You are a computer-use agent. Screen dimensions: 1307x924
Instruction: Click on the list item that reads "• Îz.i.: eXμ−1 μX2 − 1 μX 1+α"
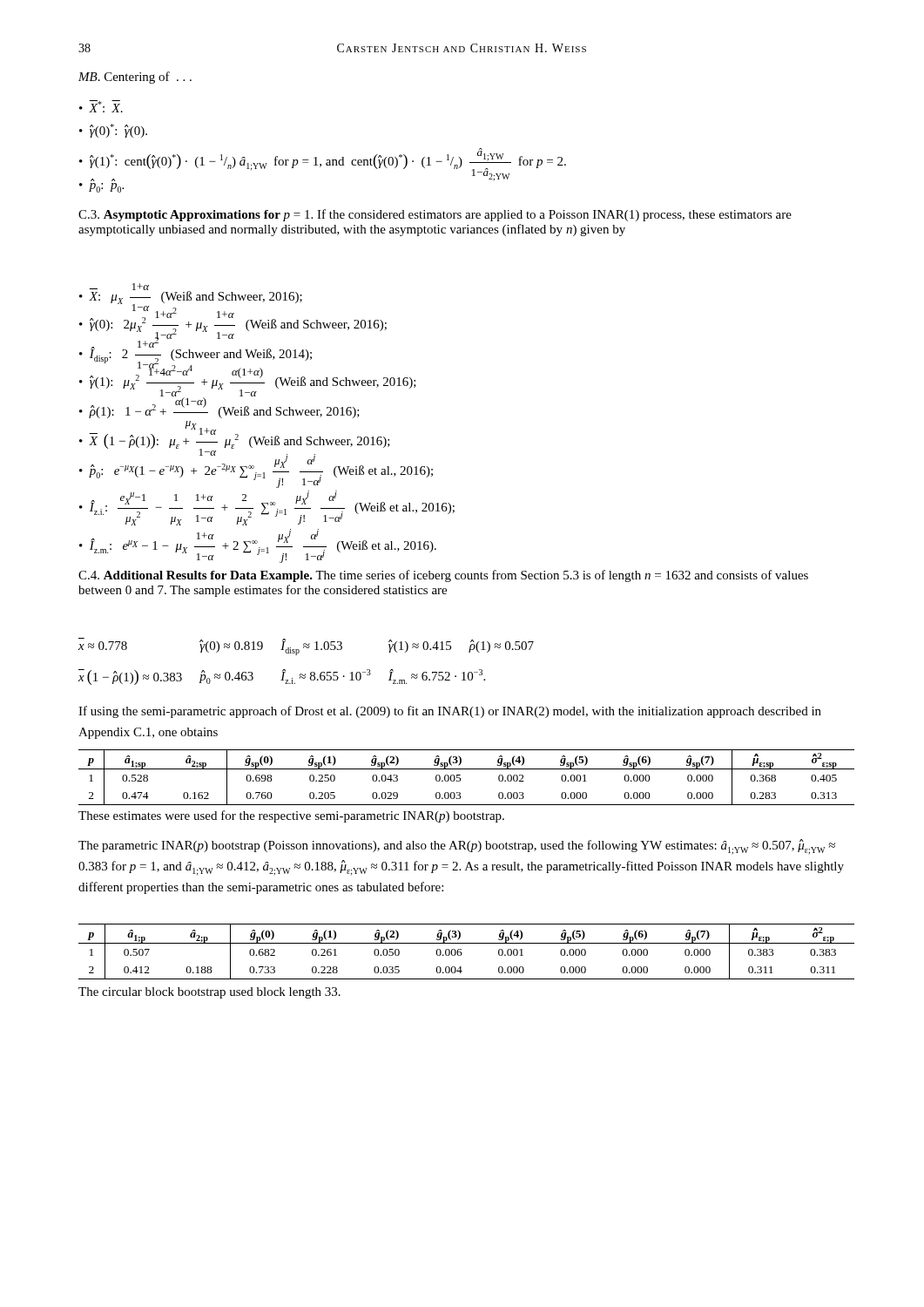click(x=267, y=508)
